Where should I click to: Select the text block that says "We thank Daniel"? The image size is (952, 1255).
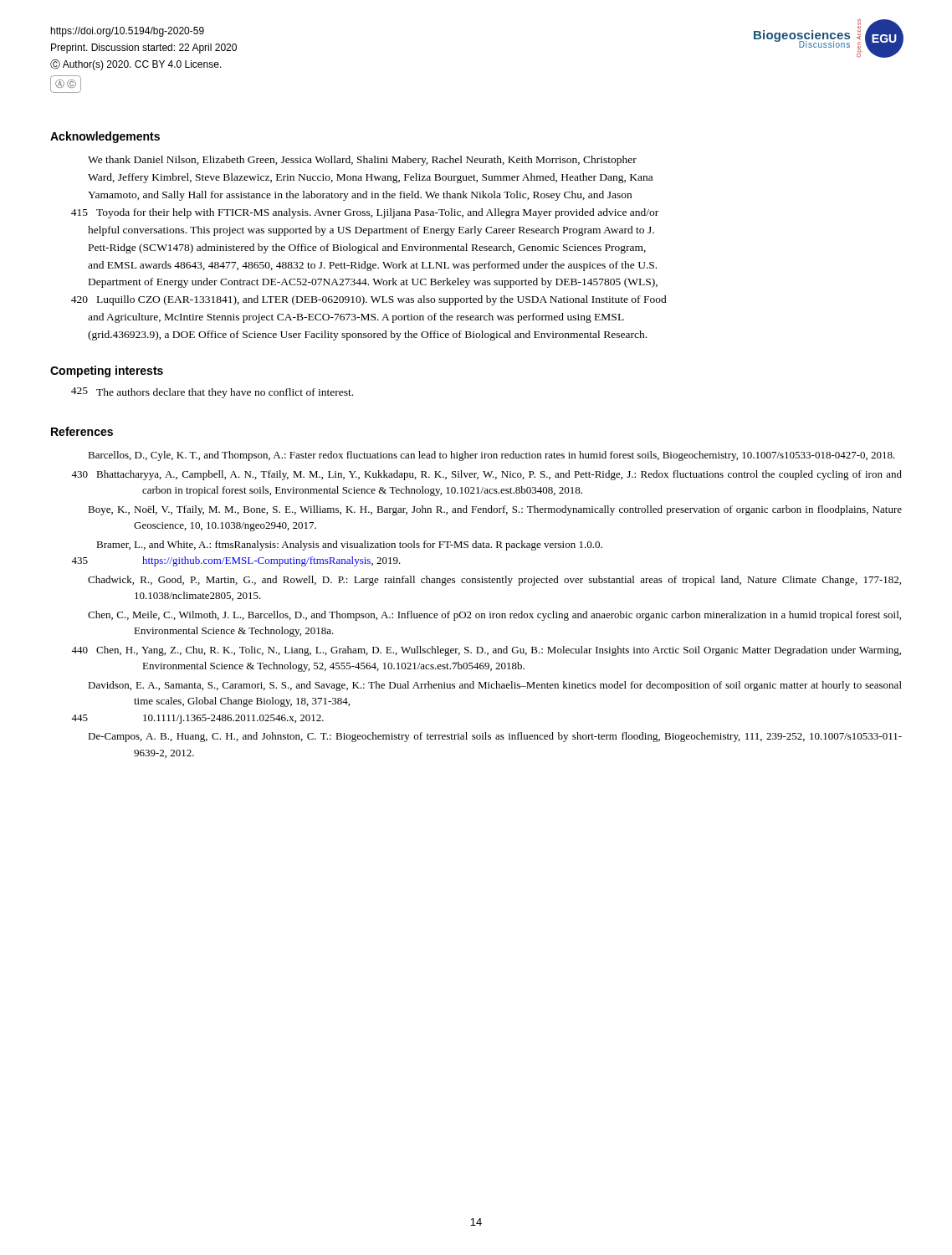(476, 248)
